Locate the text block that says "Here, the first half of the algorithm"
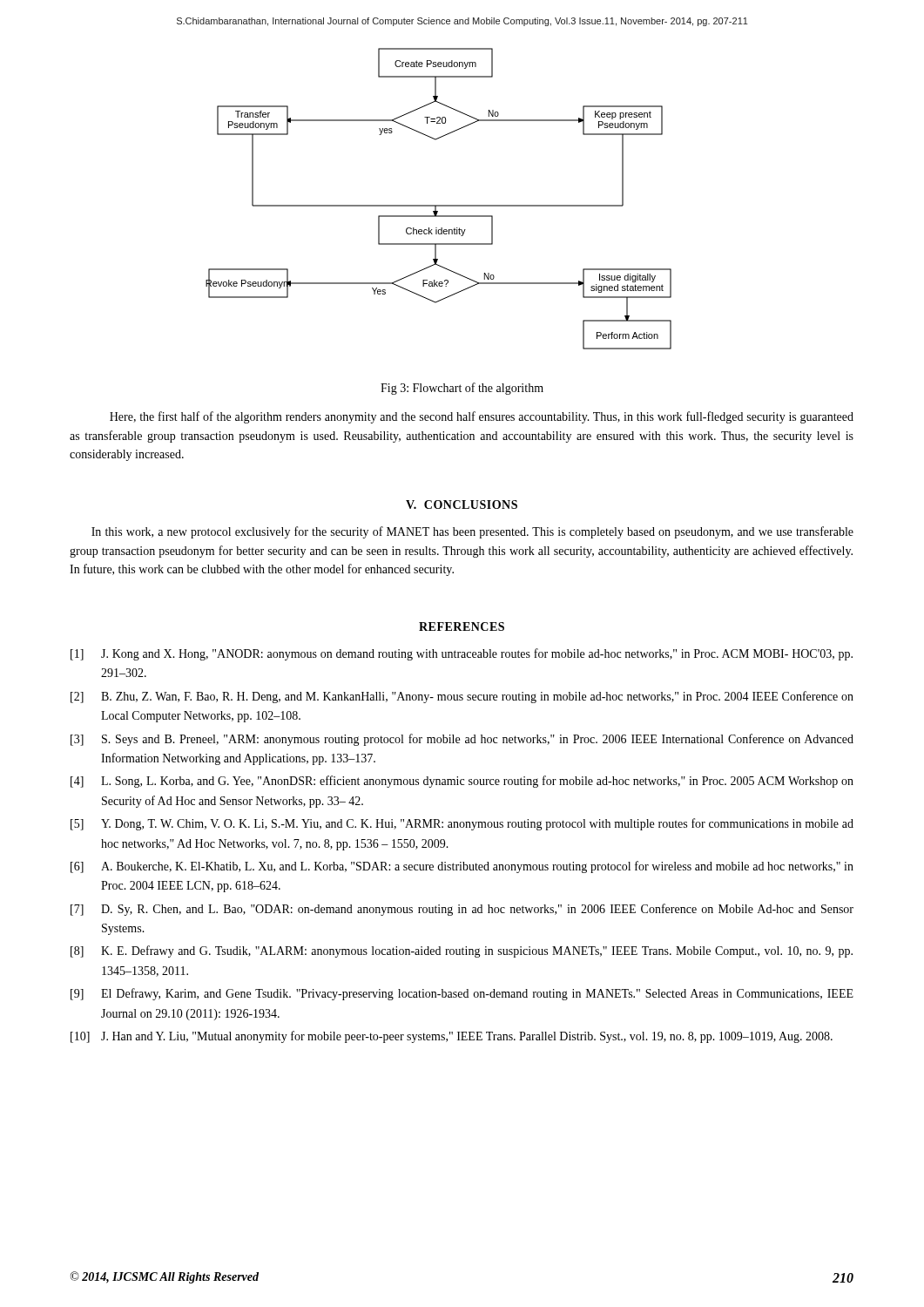Viewport: 924px width, 1307px height. tap(462, 436)
